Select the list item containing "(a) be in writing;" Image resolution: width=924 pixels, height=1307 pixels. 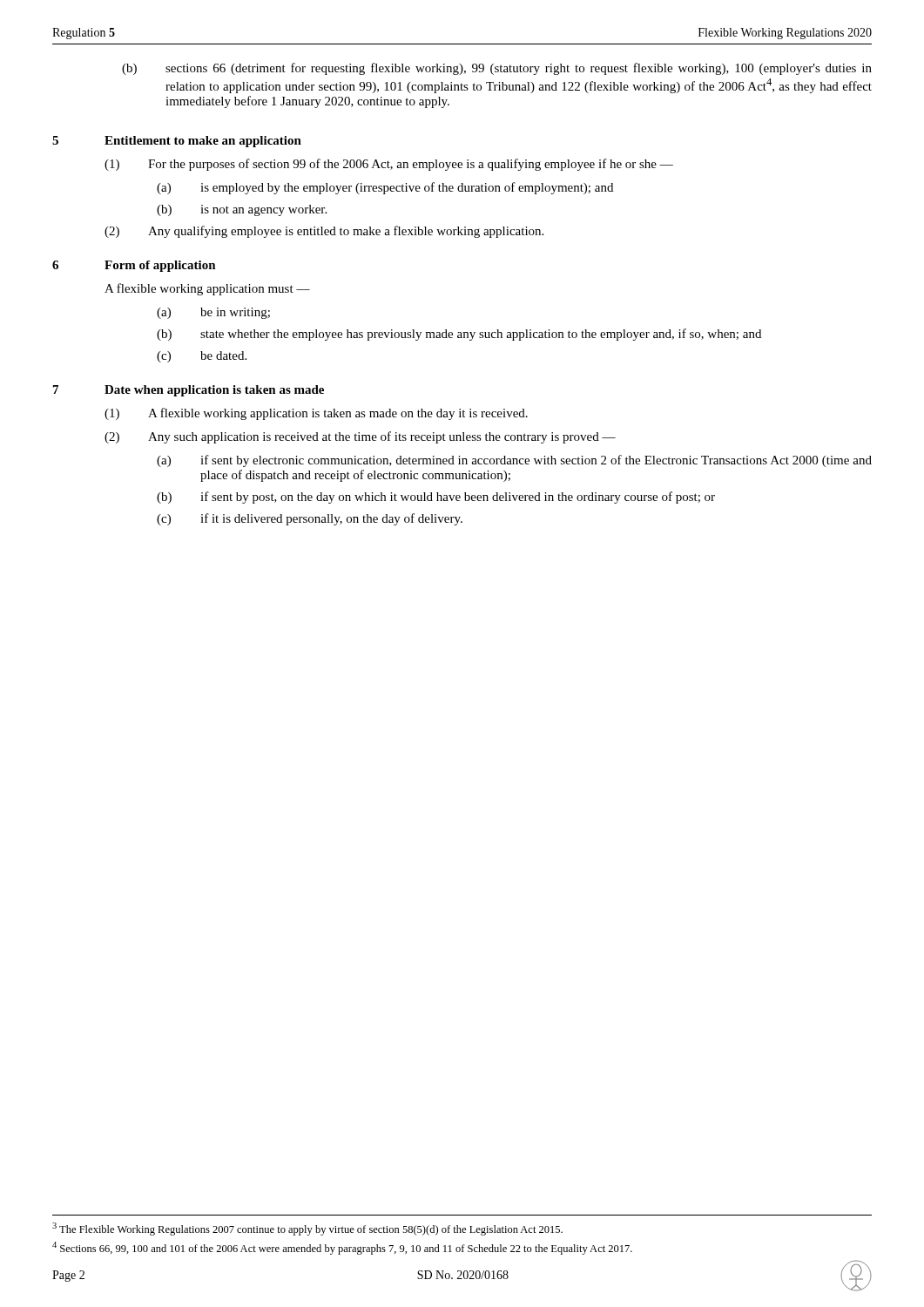[213, 313]
